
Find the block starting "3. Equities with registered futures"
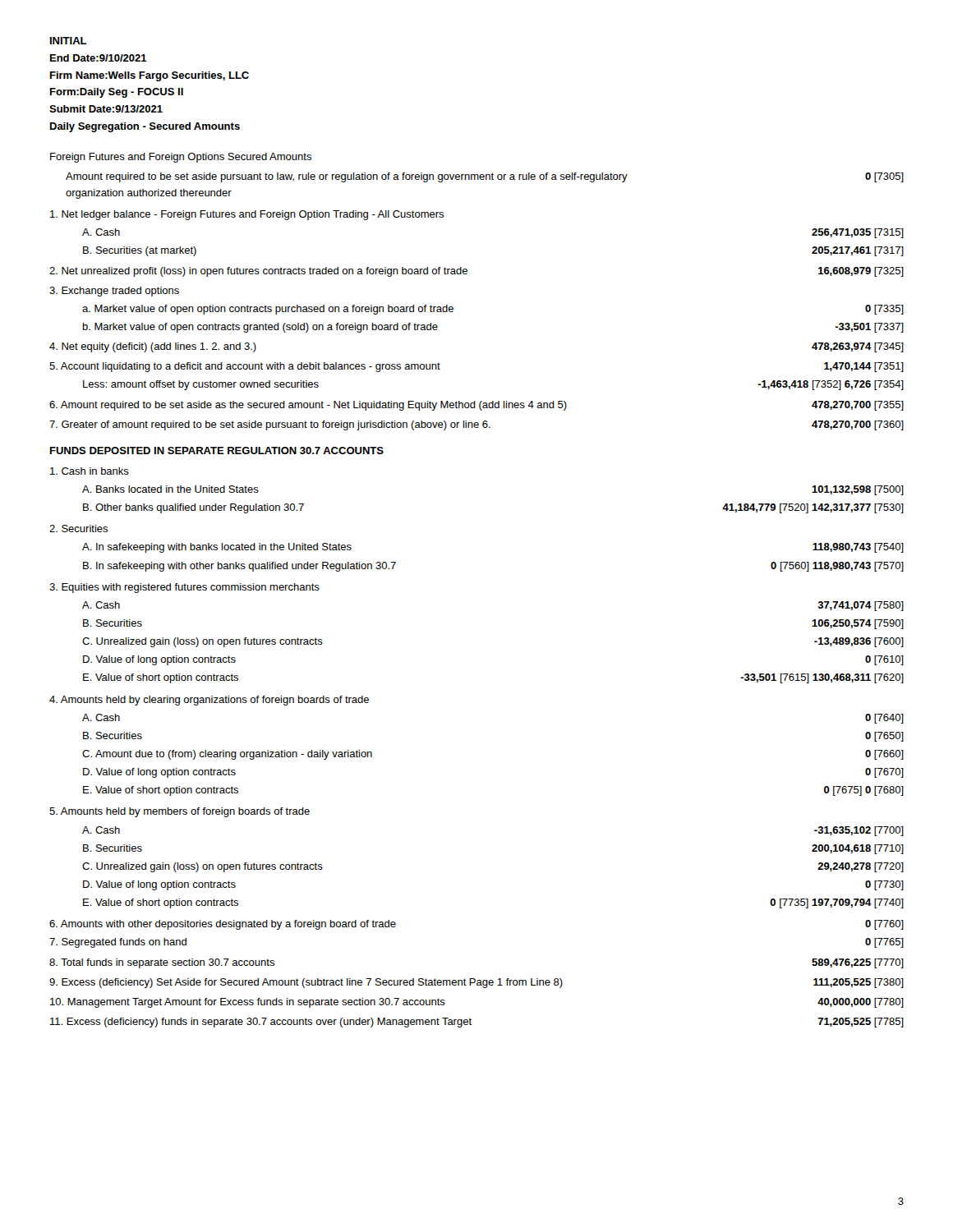[184, 588]
